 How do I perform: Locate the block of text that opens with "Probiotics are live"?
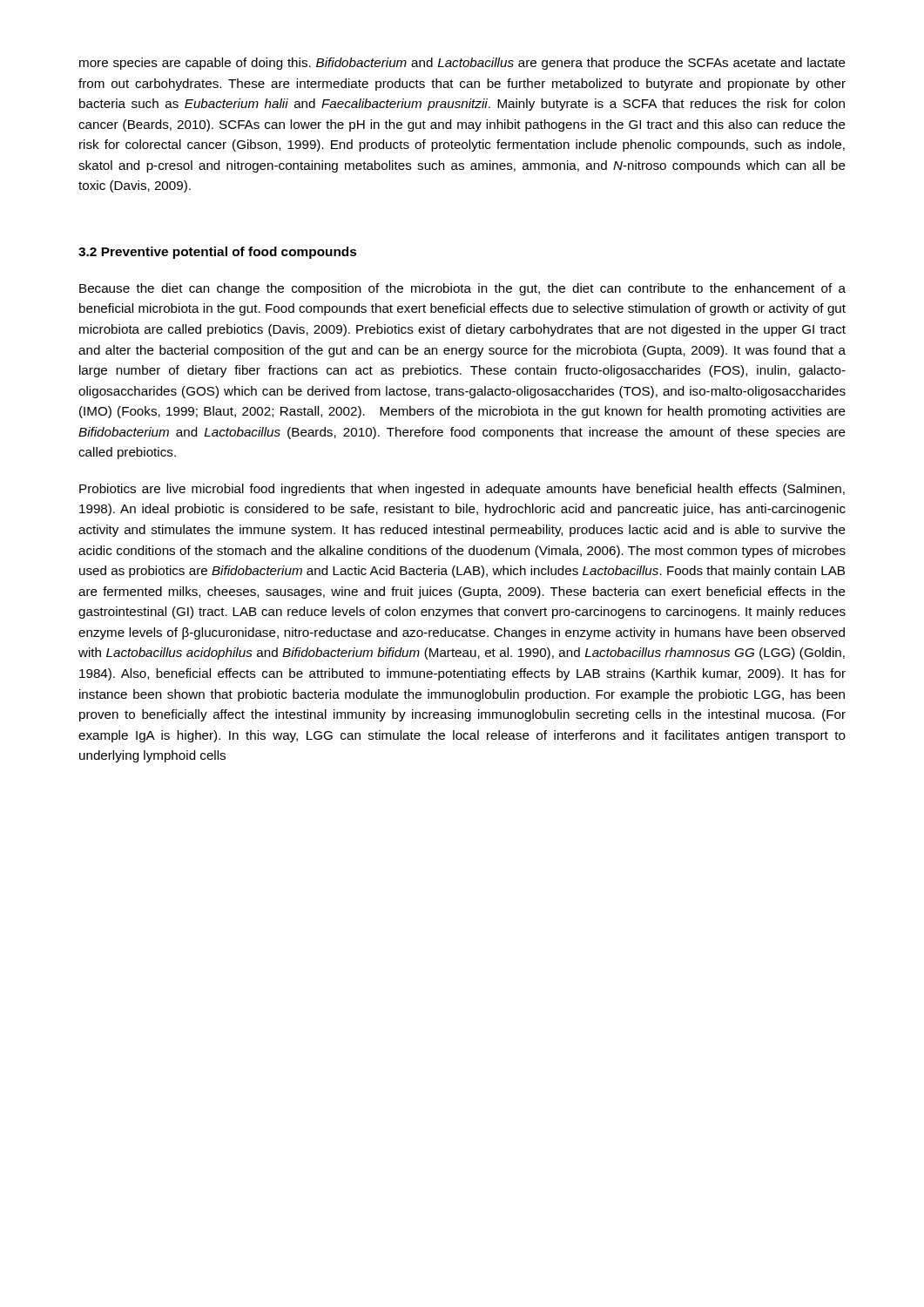(462, 622)
